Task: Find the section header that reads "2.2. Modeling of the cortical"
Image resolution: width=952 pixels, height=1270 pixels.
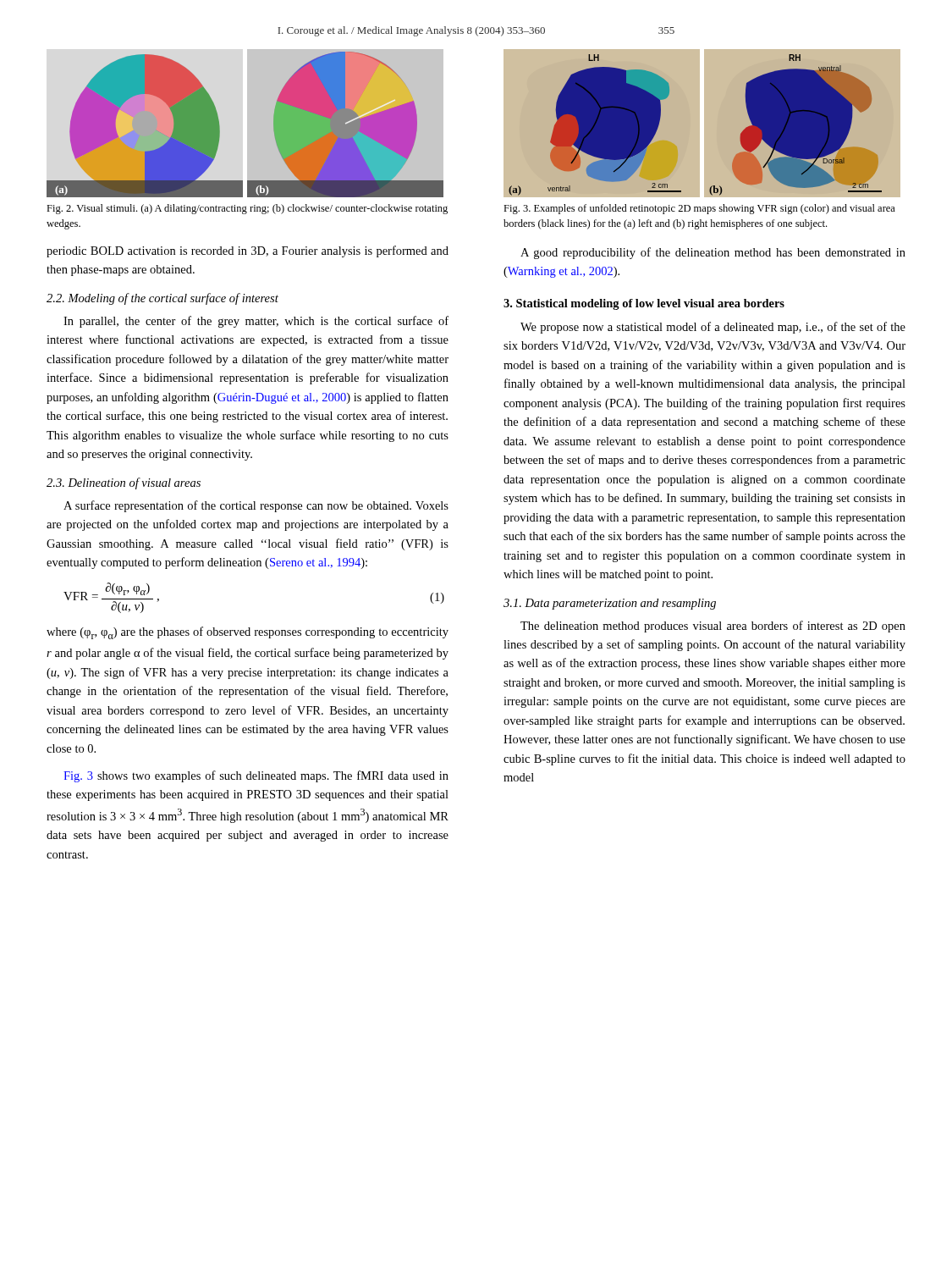Action: tap(162, 298)
